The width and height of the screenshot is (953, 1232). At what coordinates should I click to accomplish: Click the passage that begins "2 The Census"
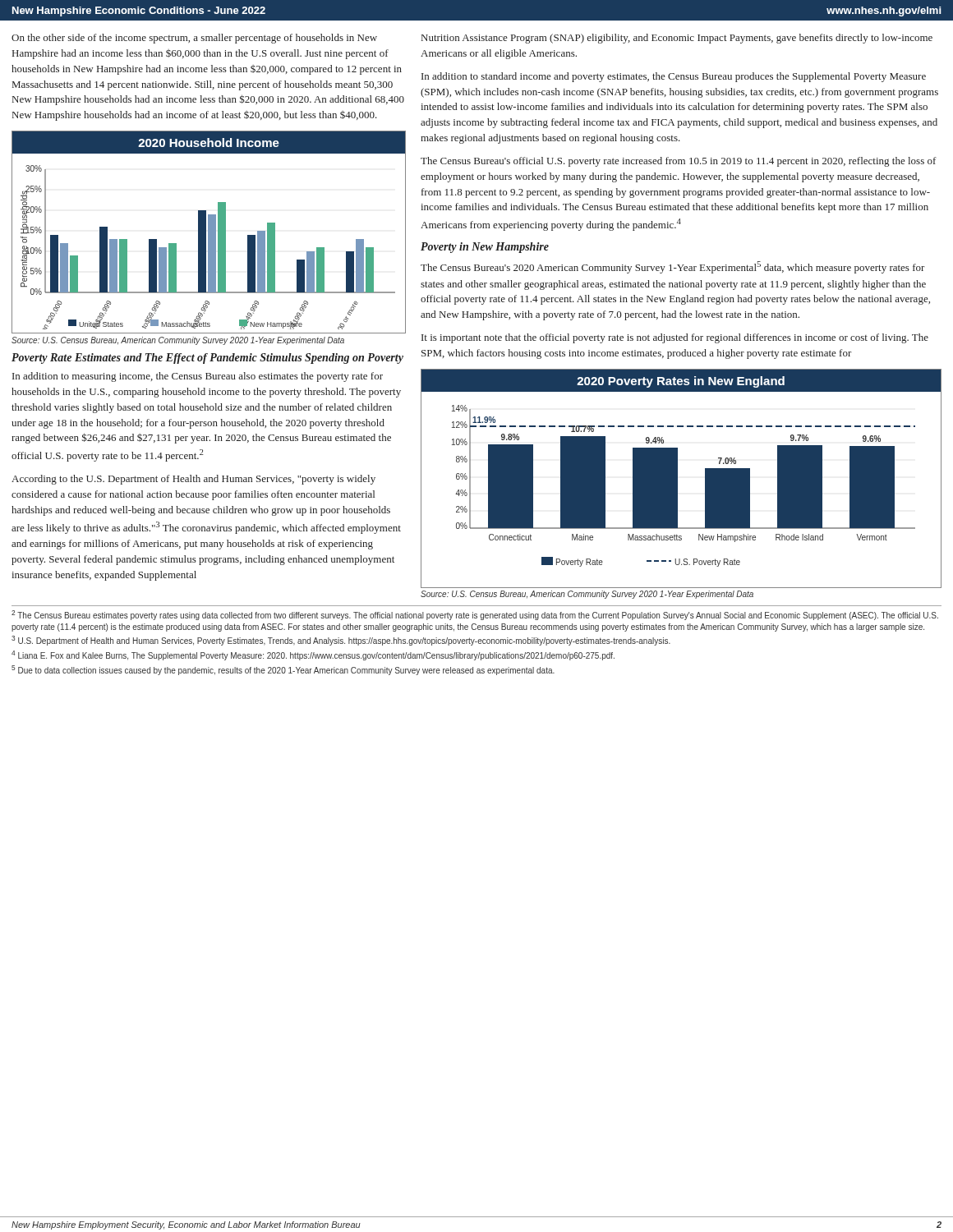tap(475, 620)
